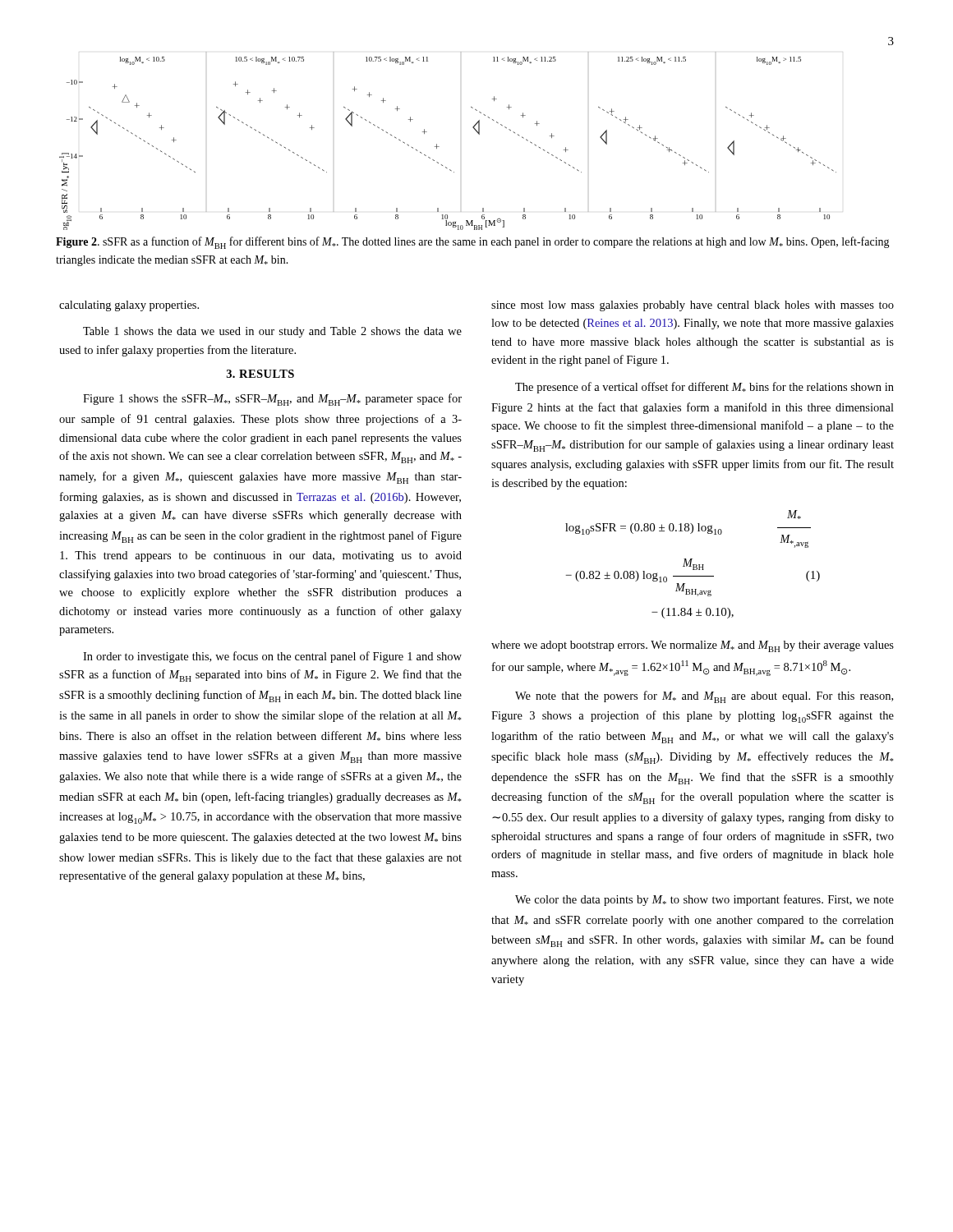This screenshot has width=953, height=1232.
Task: Click on the section header that reads "3. RESULTS"
Action: [260, 374]
